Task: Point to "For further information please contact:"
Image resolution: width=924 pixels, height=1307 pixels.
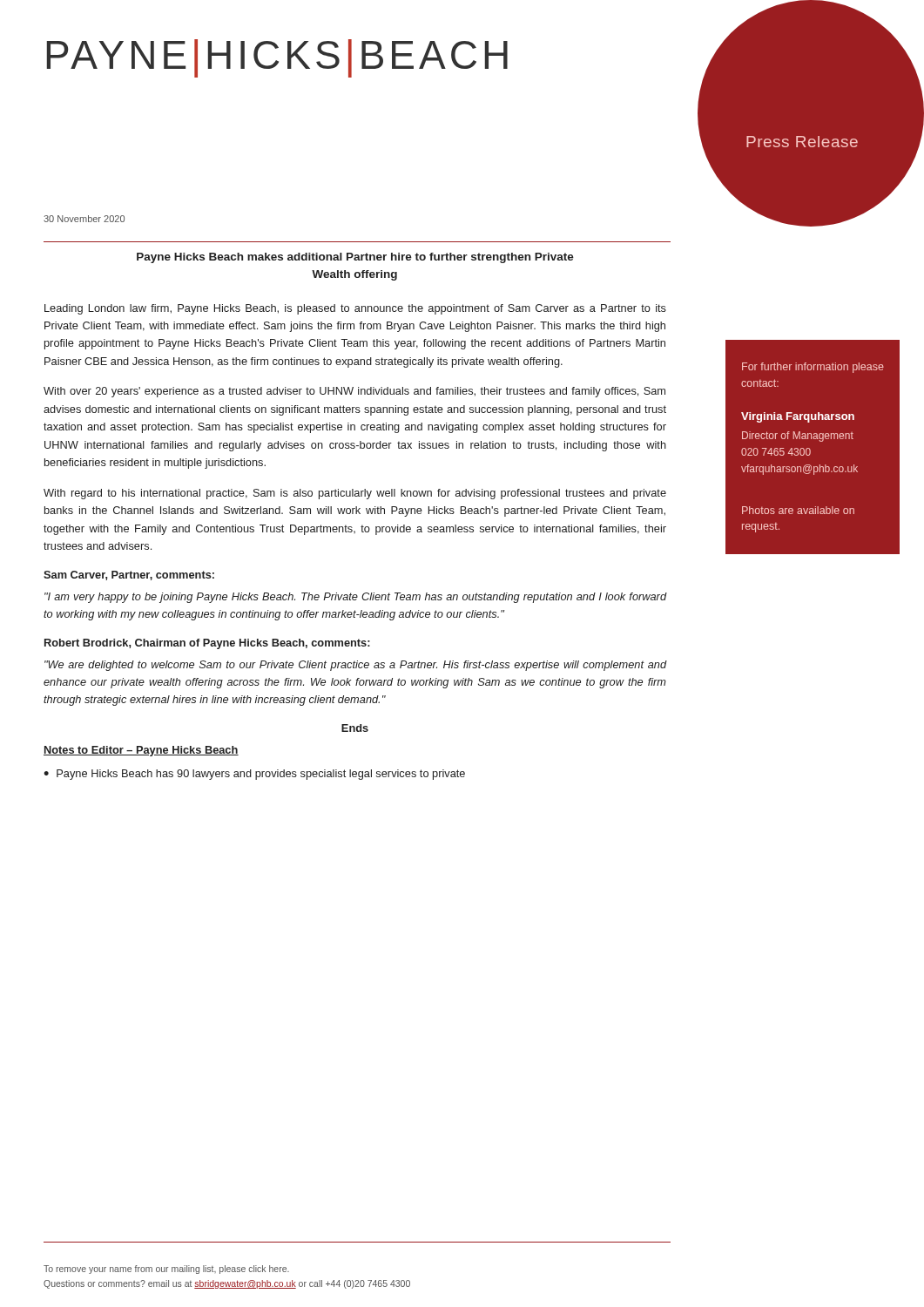Action: 813,375
